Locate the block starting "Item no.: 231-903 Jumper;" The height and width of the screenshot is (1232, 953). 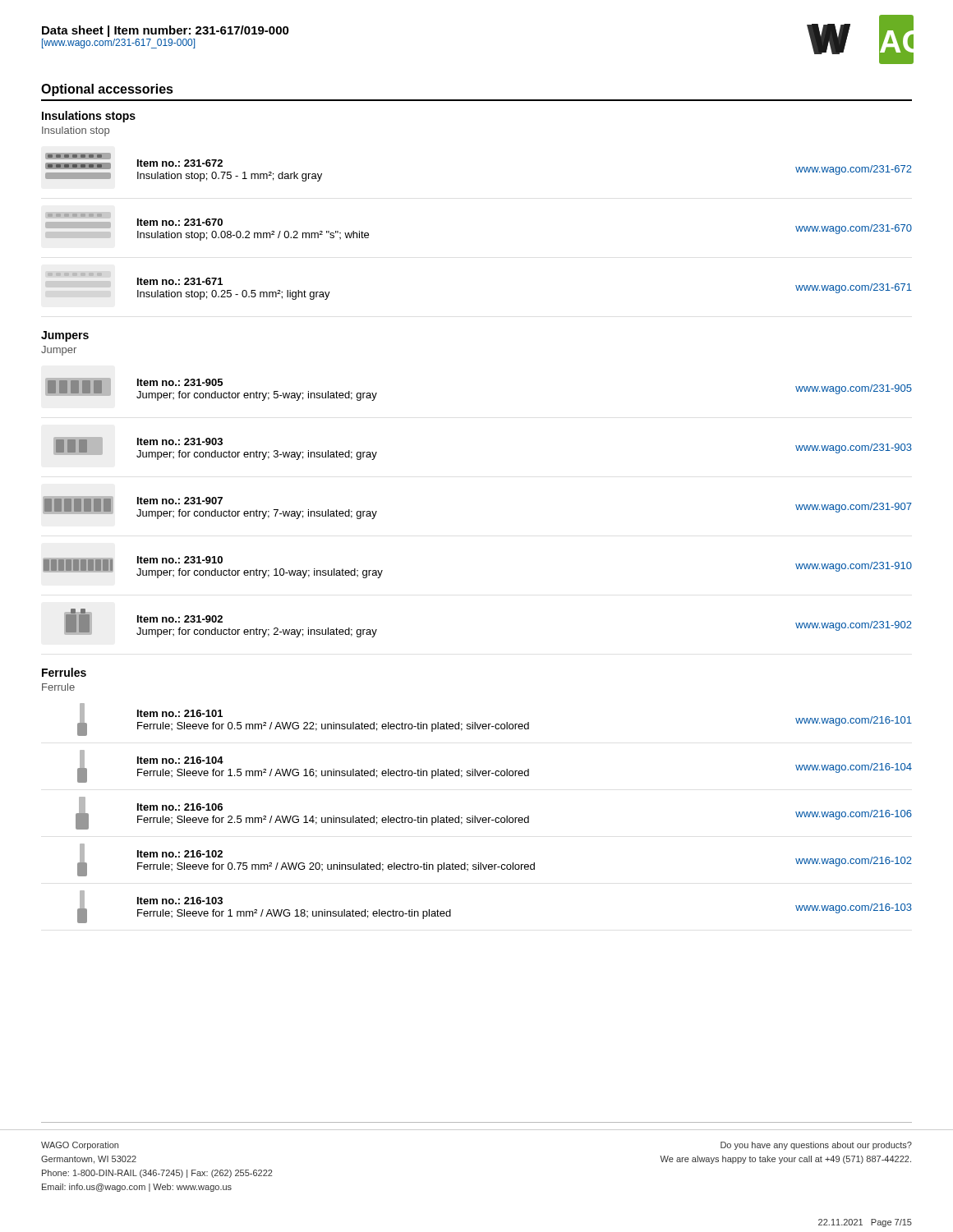[180, 441]
